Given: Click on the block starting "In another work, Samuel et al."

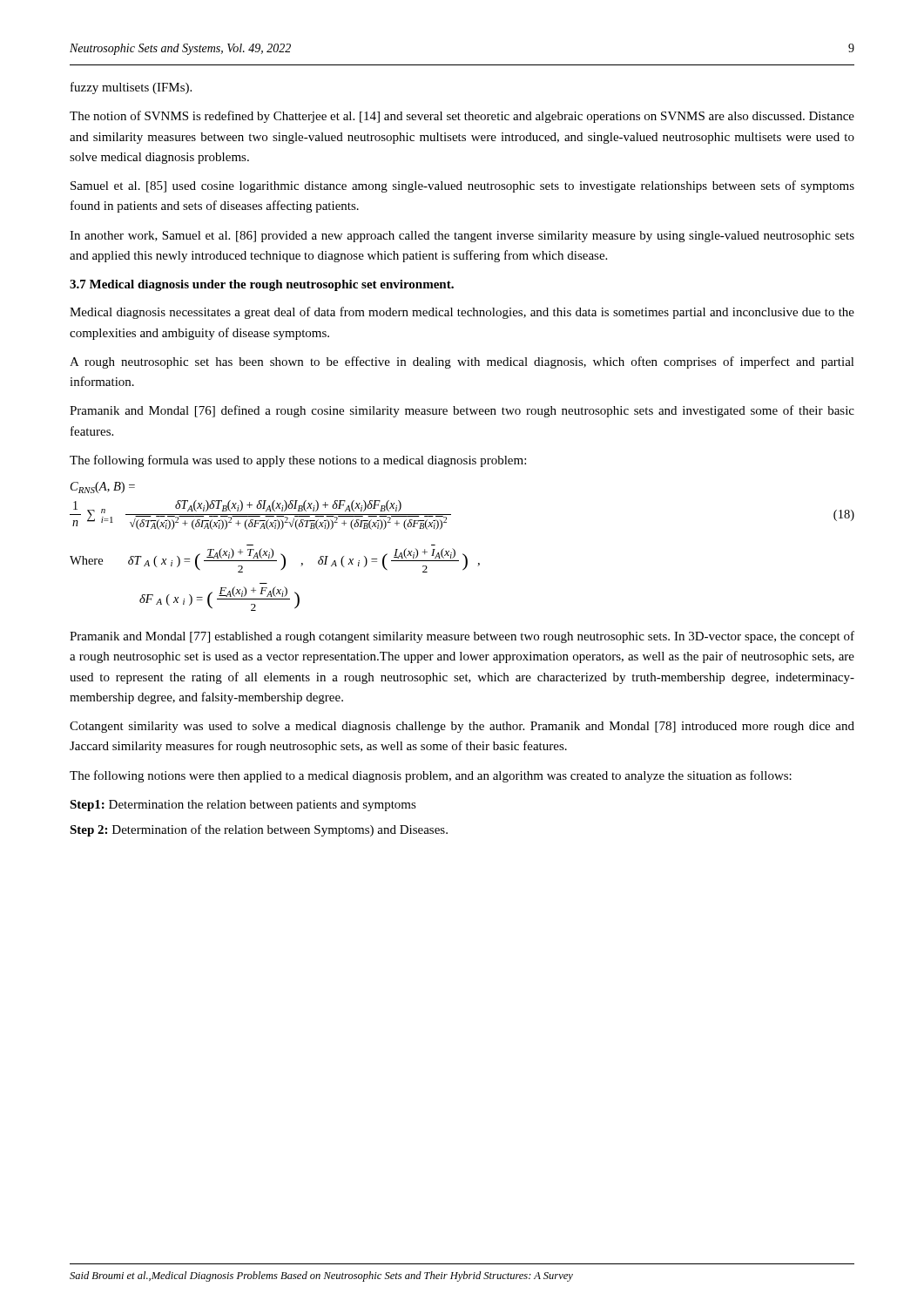Looking at the screenshot, I should (462, 245).
